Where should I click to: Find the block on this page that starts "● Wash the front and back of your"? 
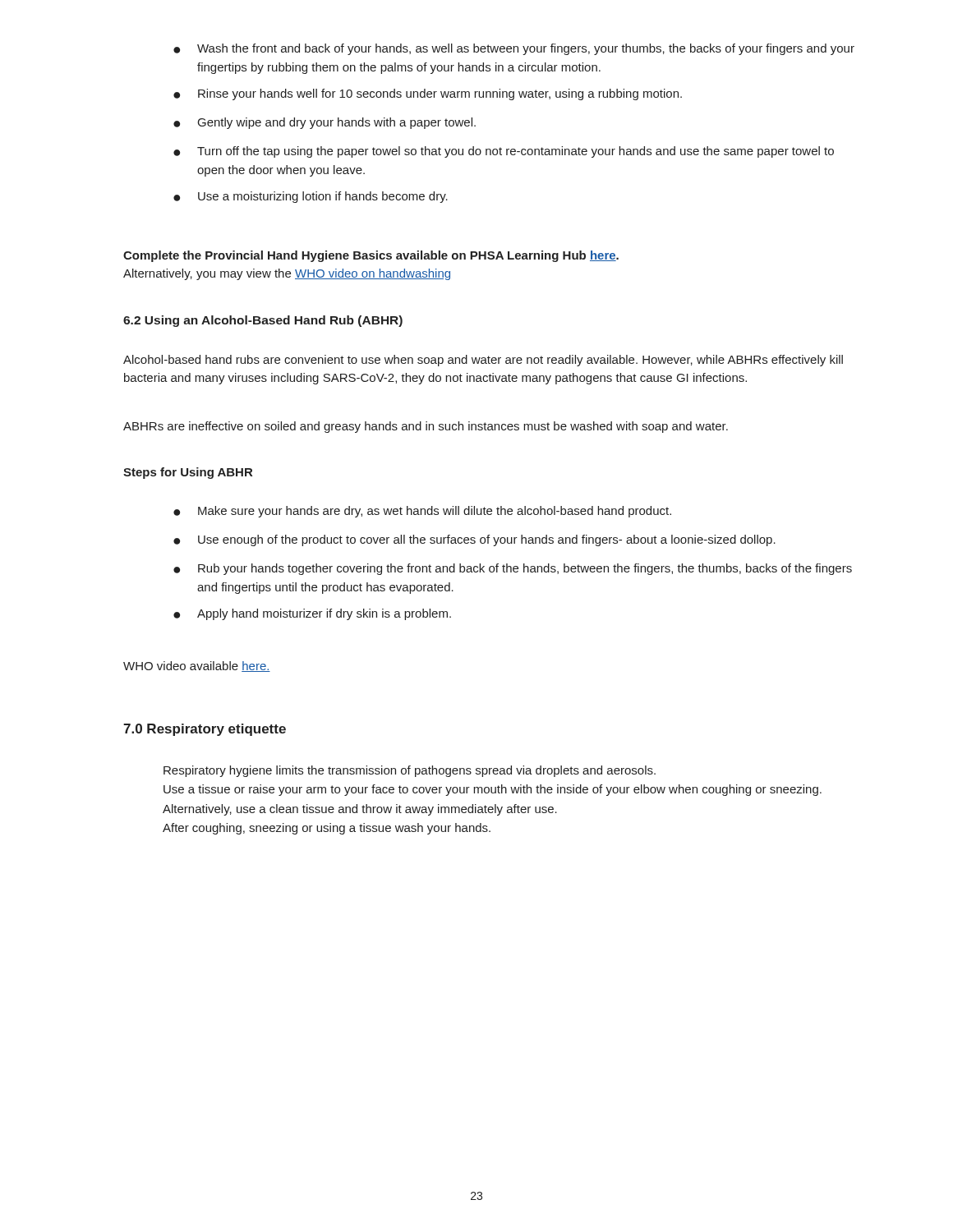pos(513,58)
